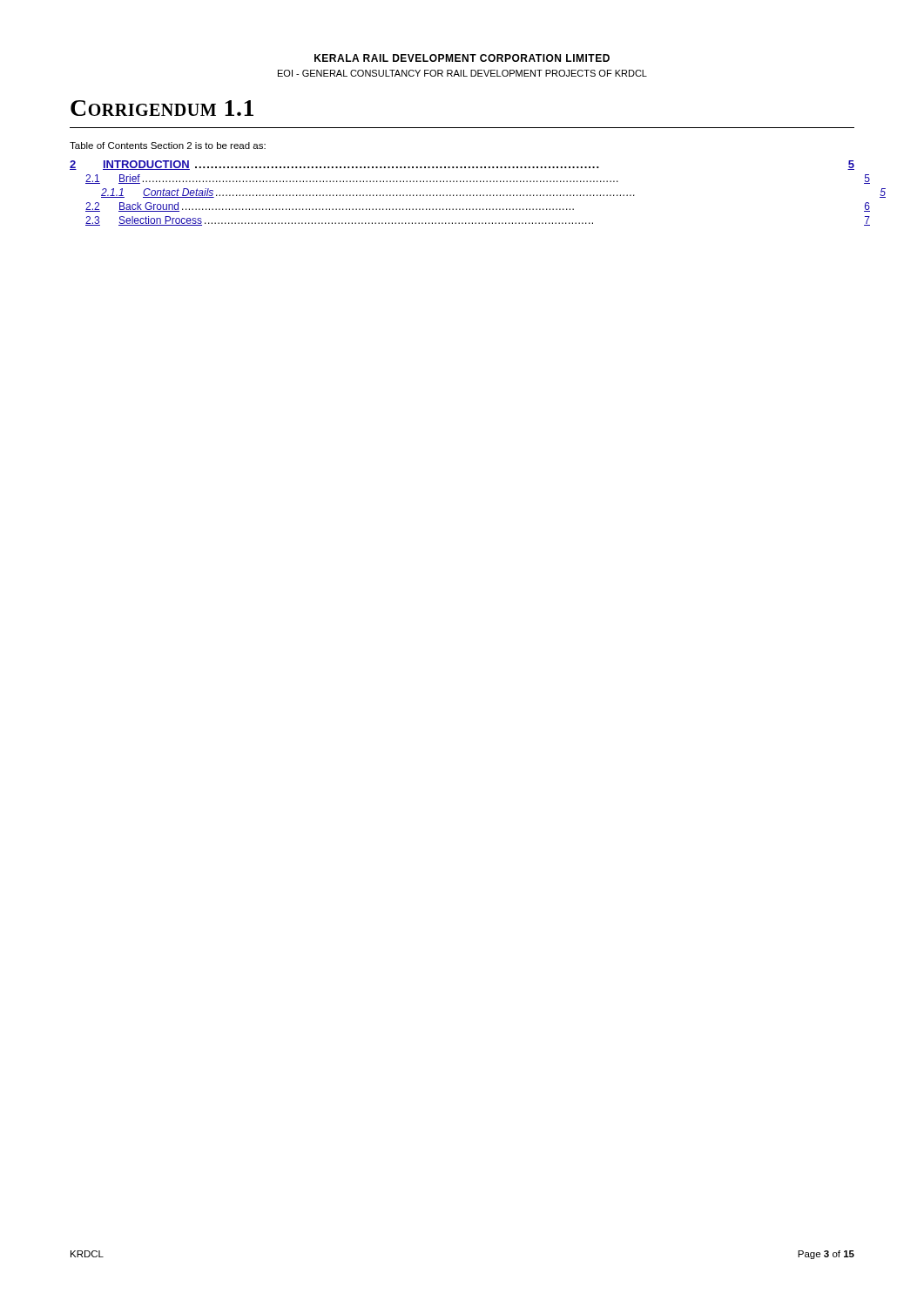Locate the text block with the text "Table of Contents"
Image resolution: width=924 pixels, height=1307 pixels.
click(x=168, y=145)
